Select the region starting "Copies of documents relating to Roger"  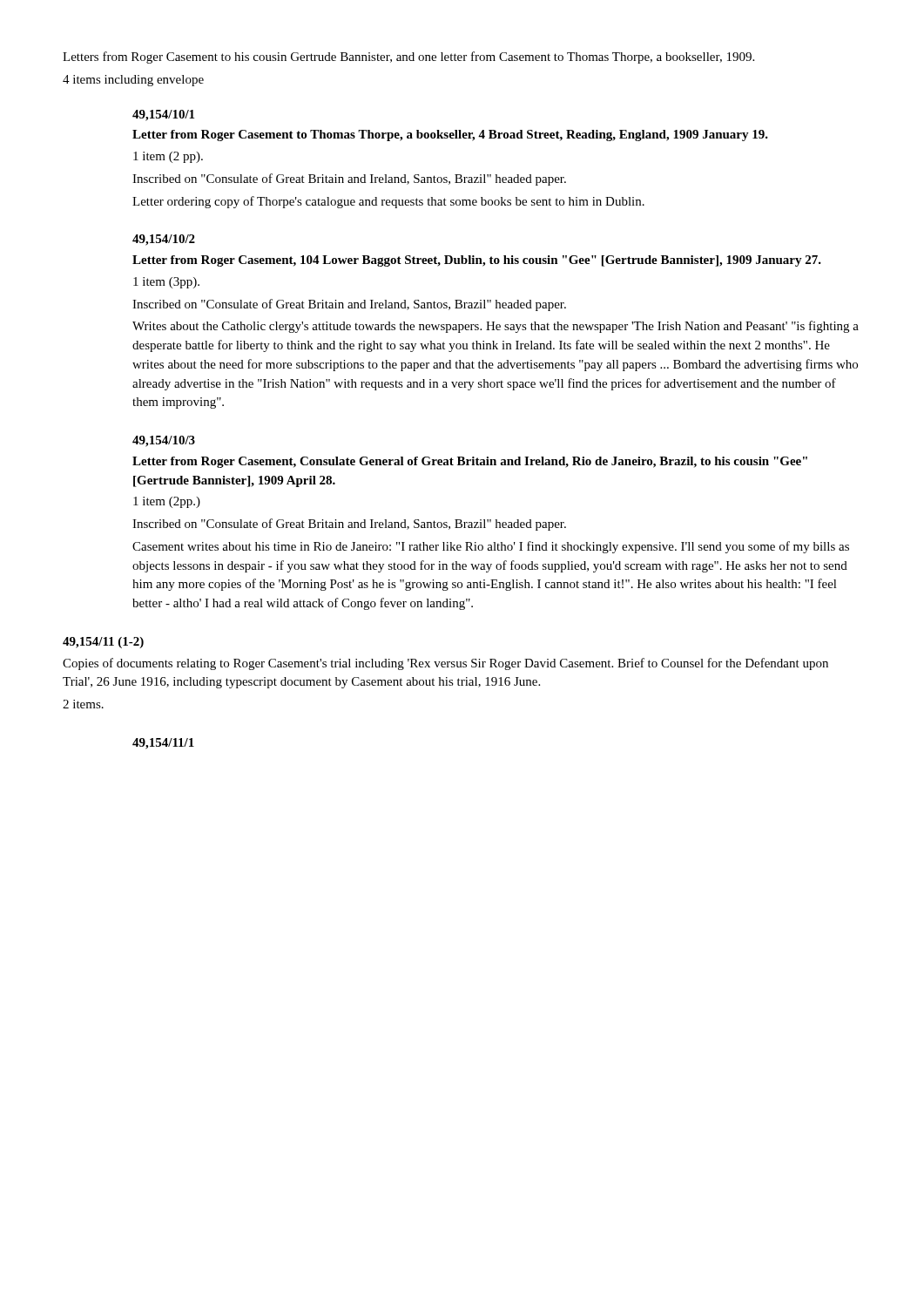(462, 684)
